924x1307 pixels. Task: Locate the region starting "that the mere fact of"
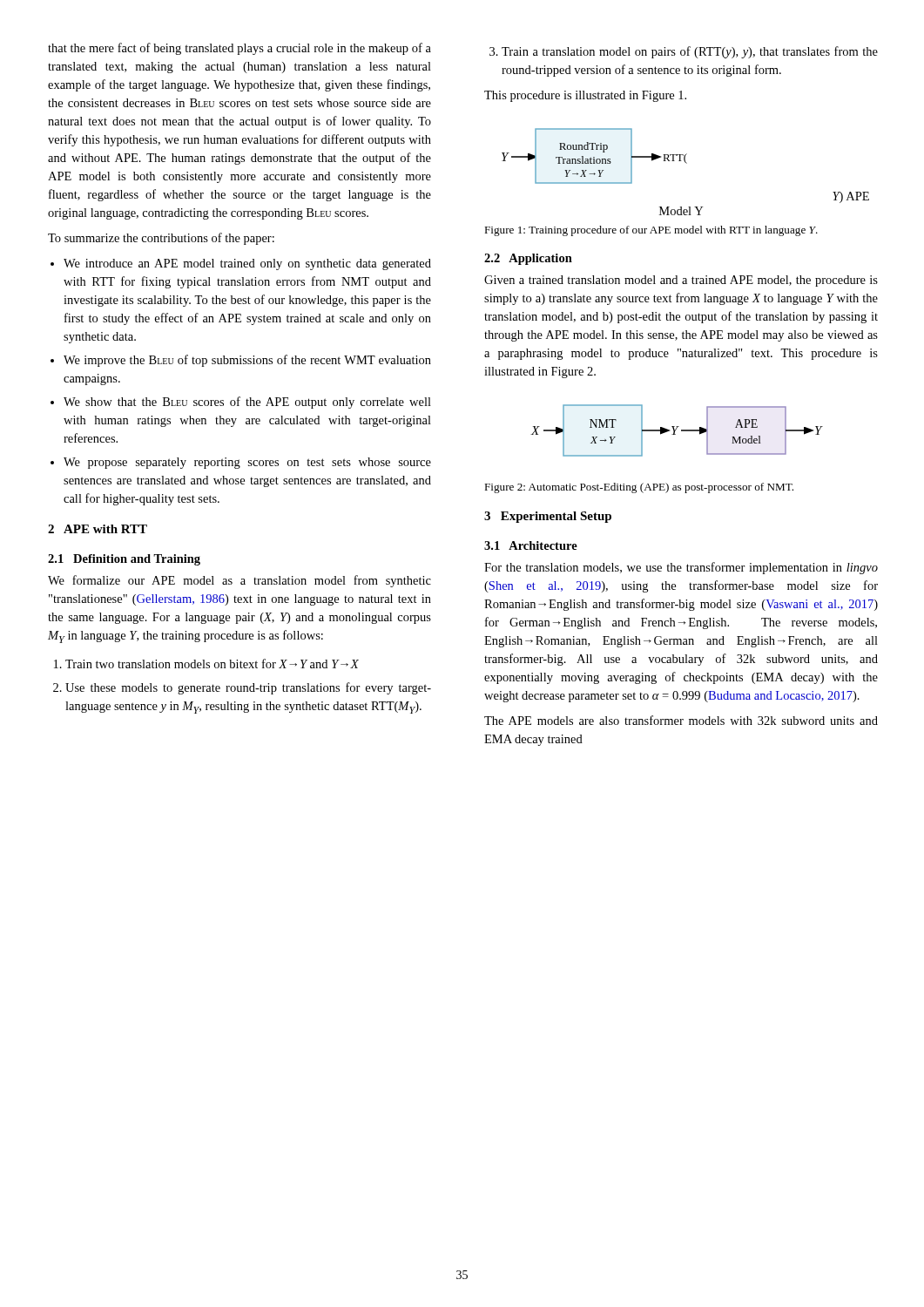pyautogui.click(x=239, y=131)
